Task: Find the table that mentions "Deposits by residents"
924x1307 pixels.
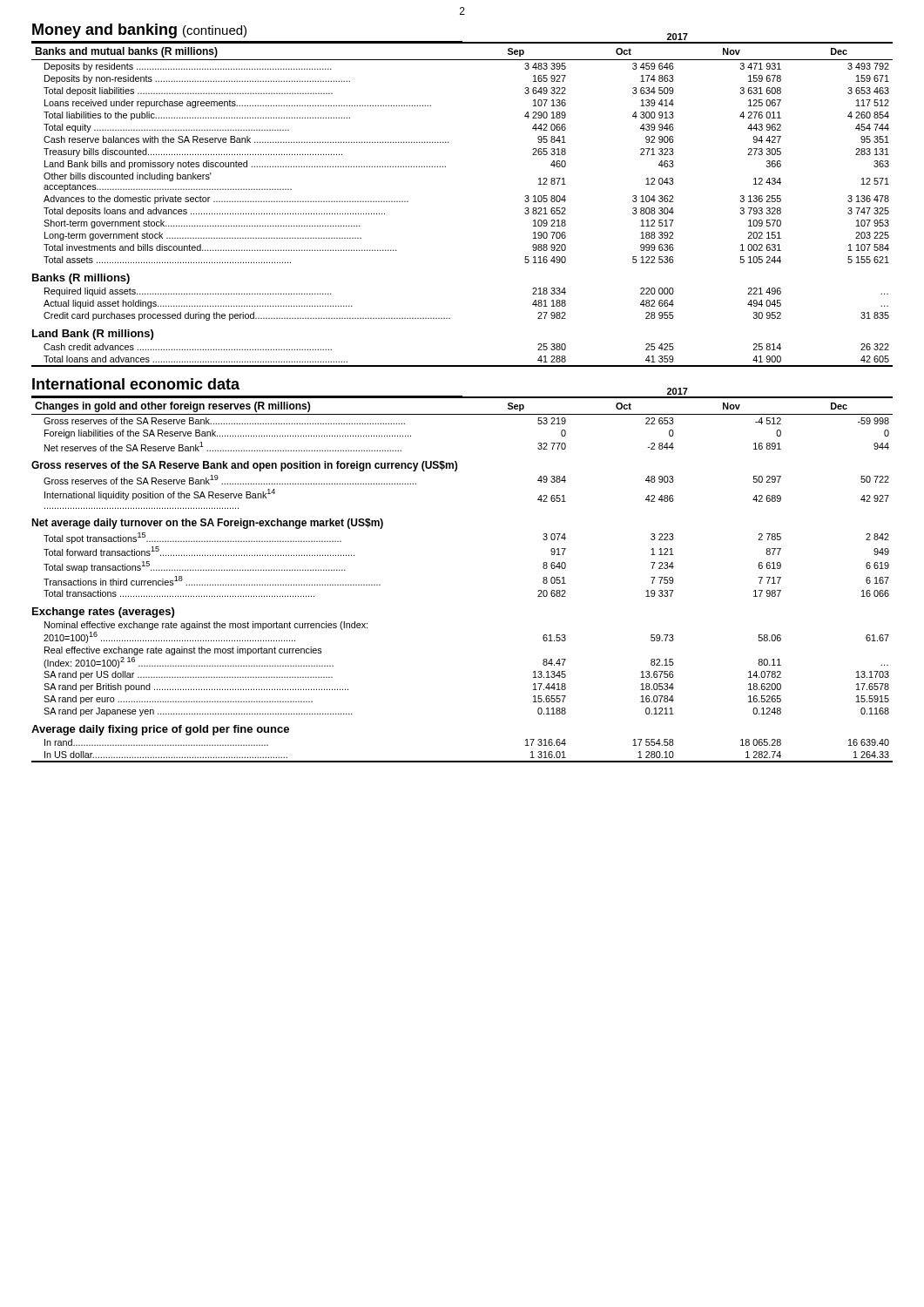Action: 462,213
